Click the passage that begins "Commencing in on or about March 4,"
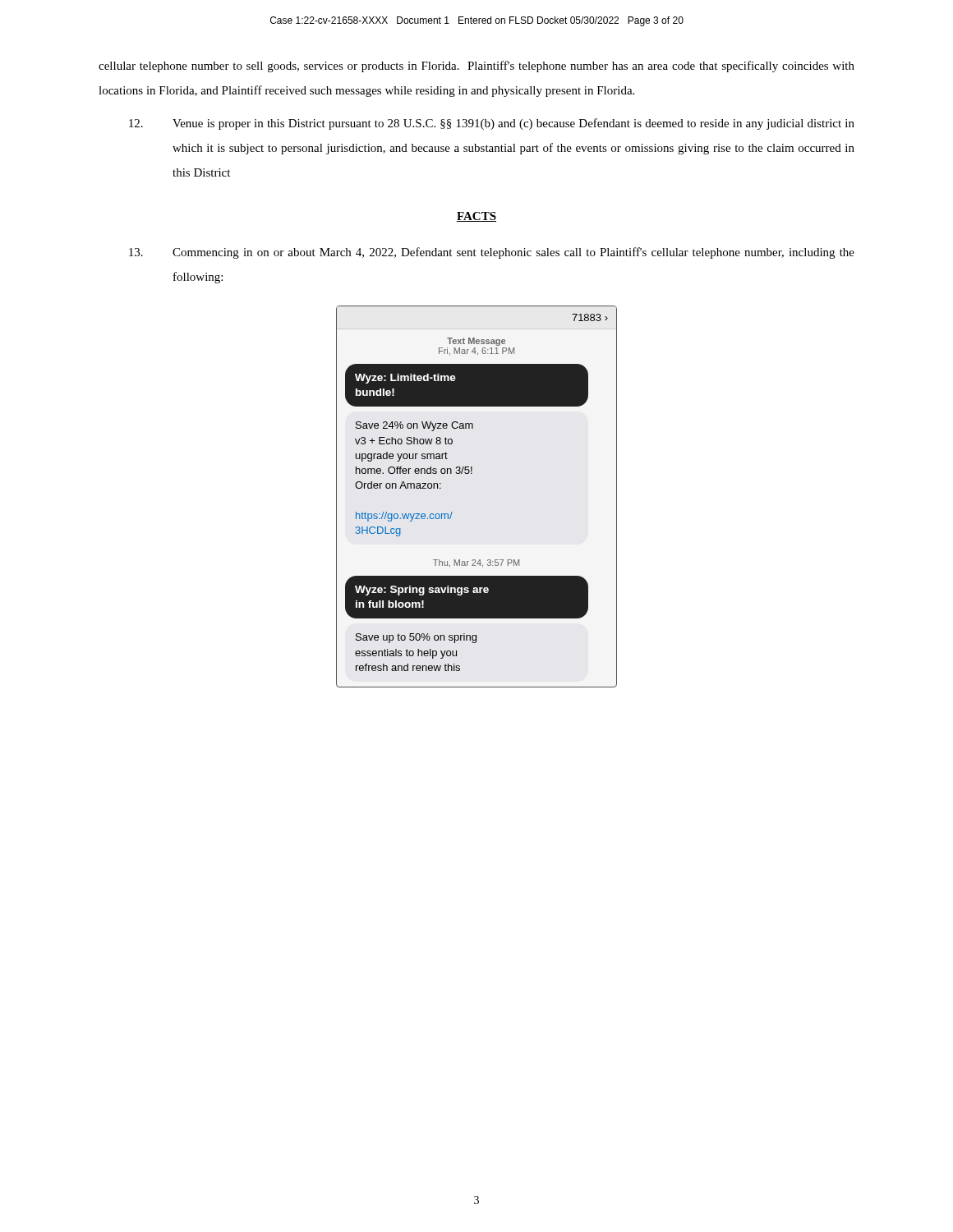 click(476, 265)
